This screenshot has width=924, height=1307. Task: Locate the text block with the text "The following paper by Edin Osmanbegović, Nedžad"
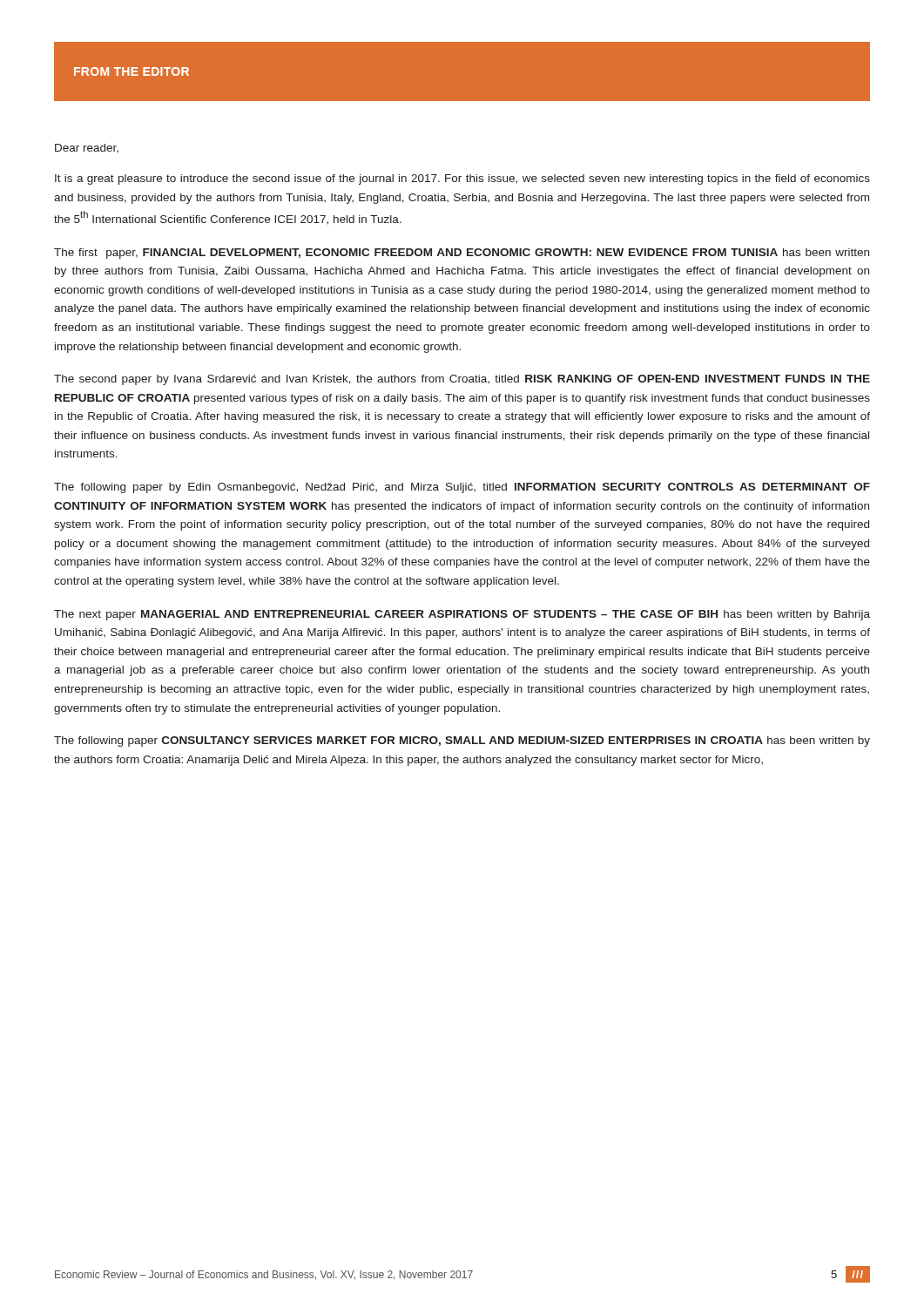[462, 534]
